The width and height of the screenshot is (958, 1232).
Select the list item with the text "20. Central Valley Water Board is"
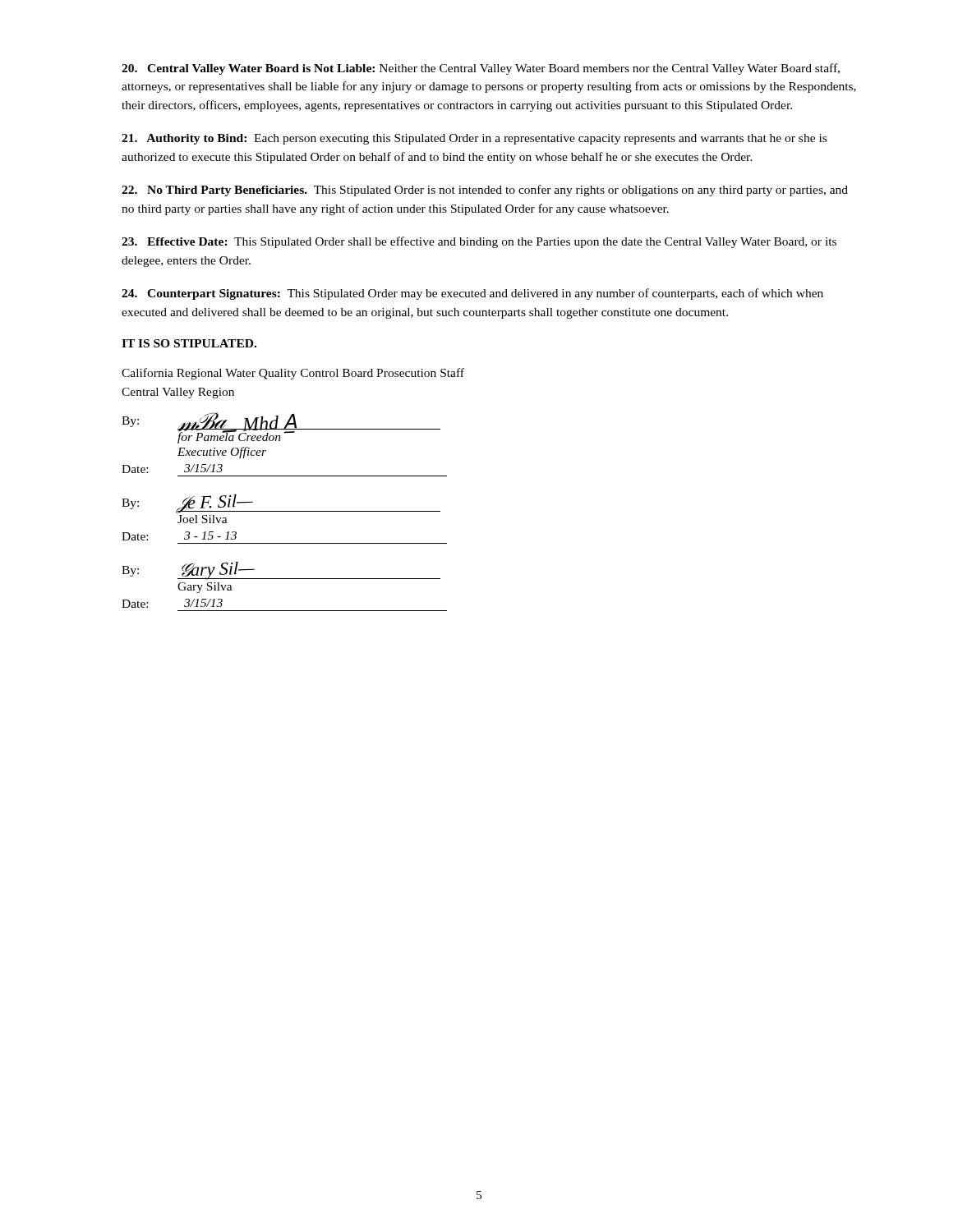pos(489,86)
